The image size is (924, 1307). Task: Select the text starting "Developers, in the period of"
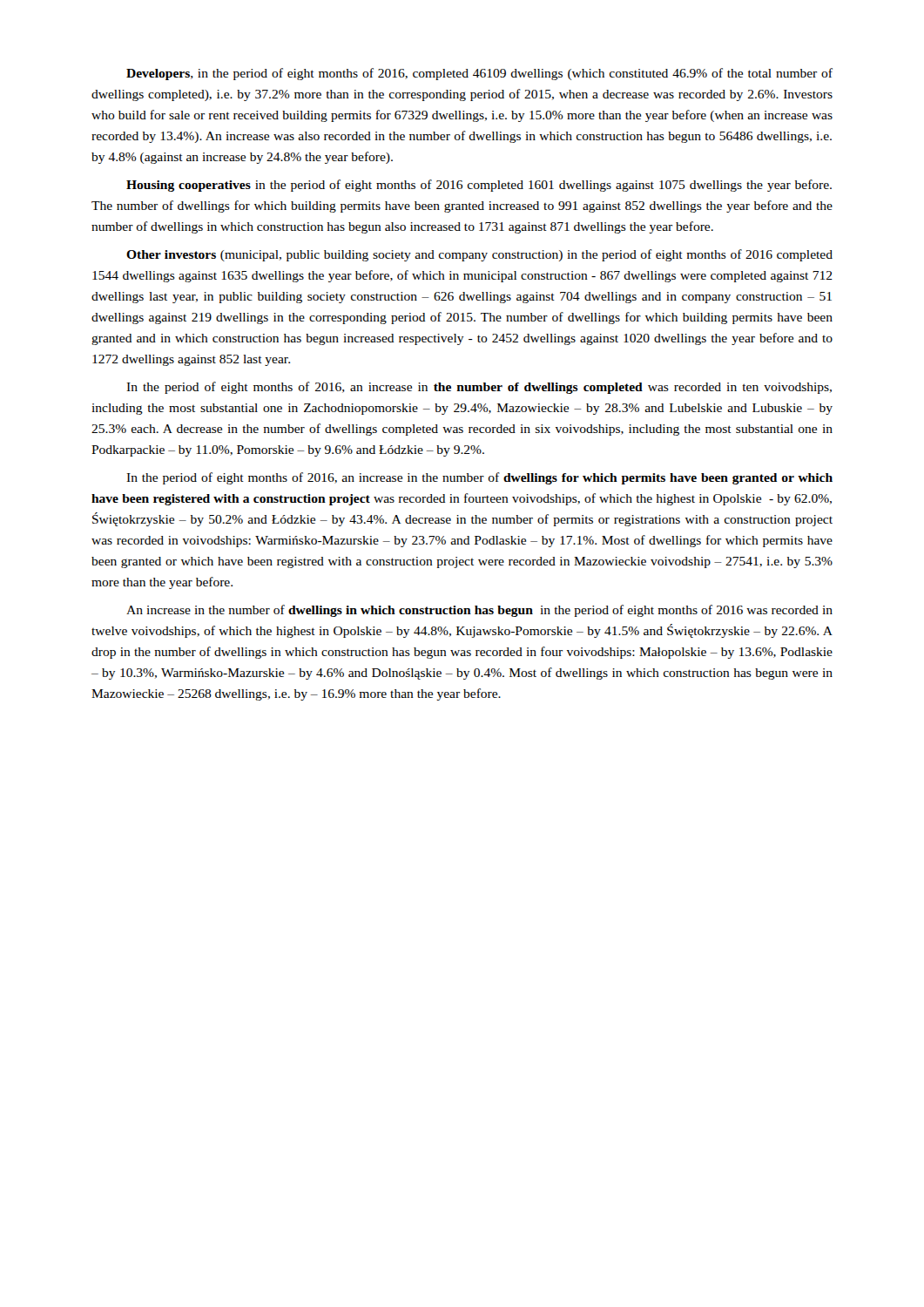click(x=462, y=384)
